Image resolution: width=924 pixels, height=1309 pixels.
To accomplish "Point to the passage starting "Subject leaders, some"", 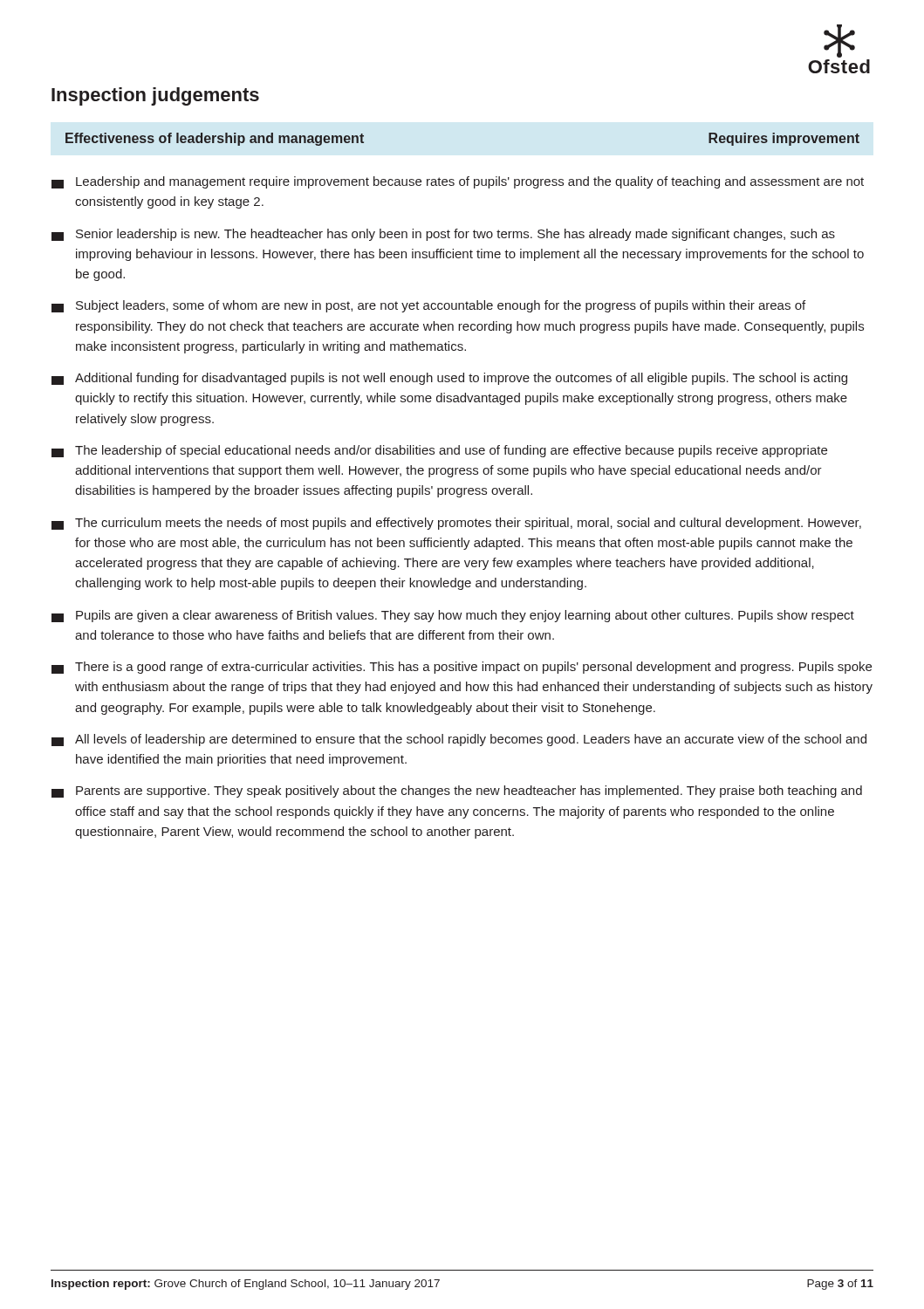I will [462, 326].
